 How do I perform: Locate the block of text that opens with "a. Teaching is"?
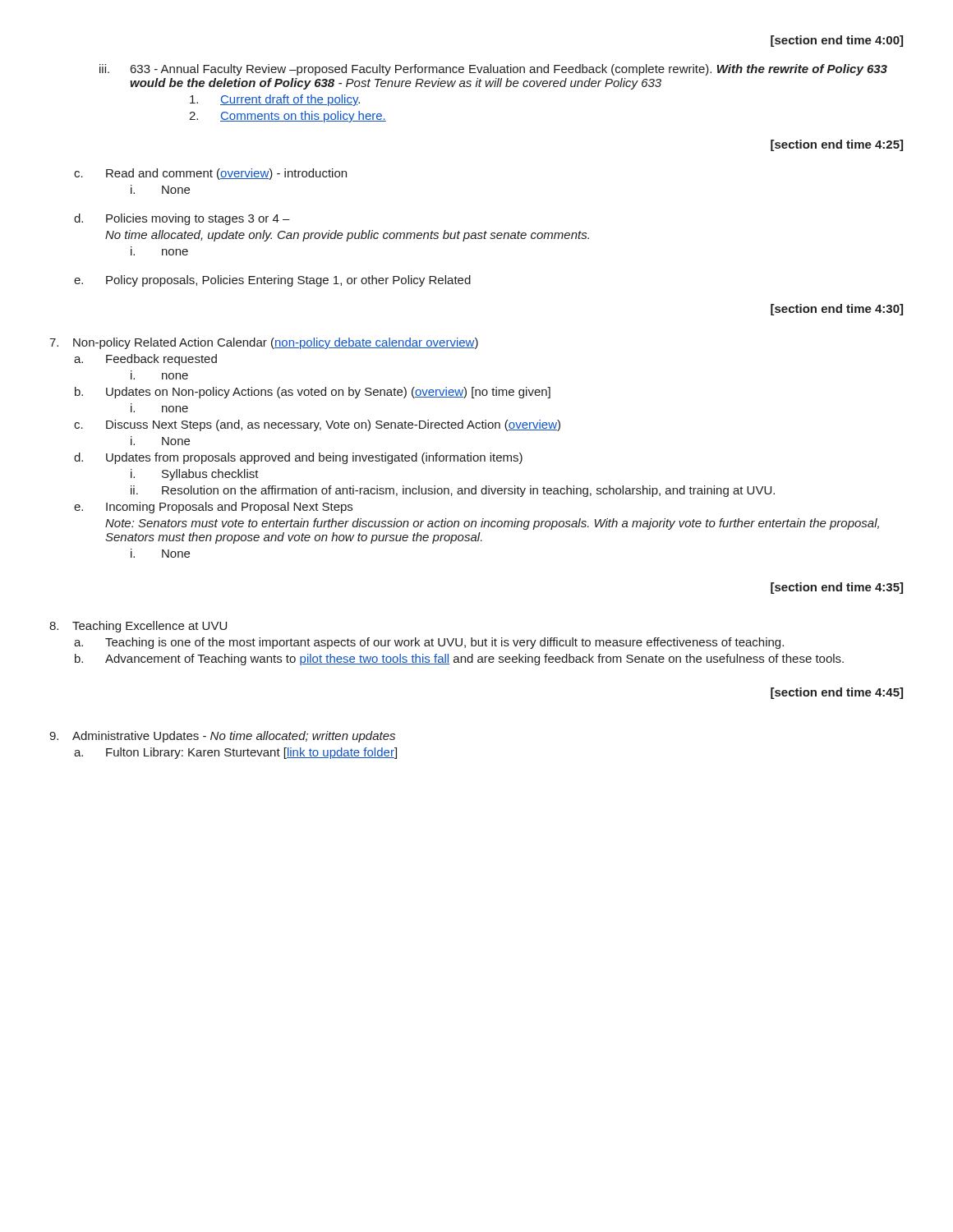[489, 642]
